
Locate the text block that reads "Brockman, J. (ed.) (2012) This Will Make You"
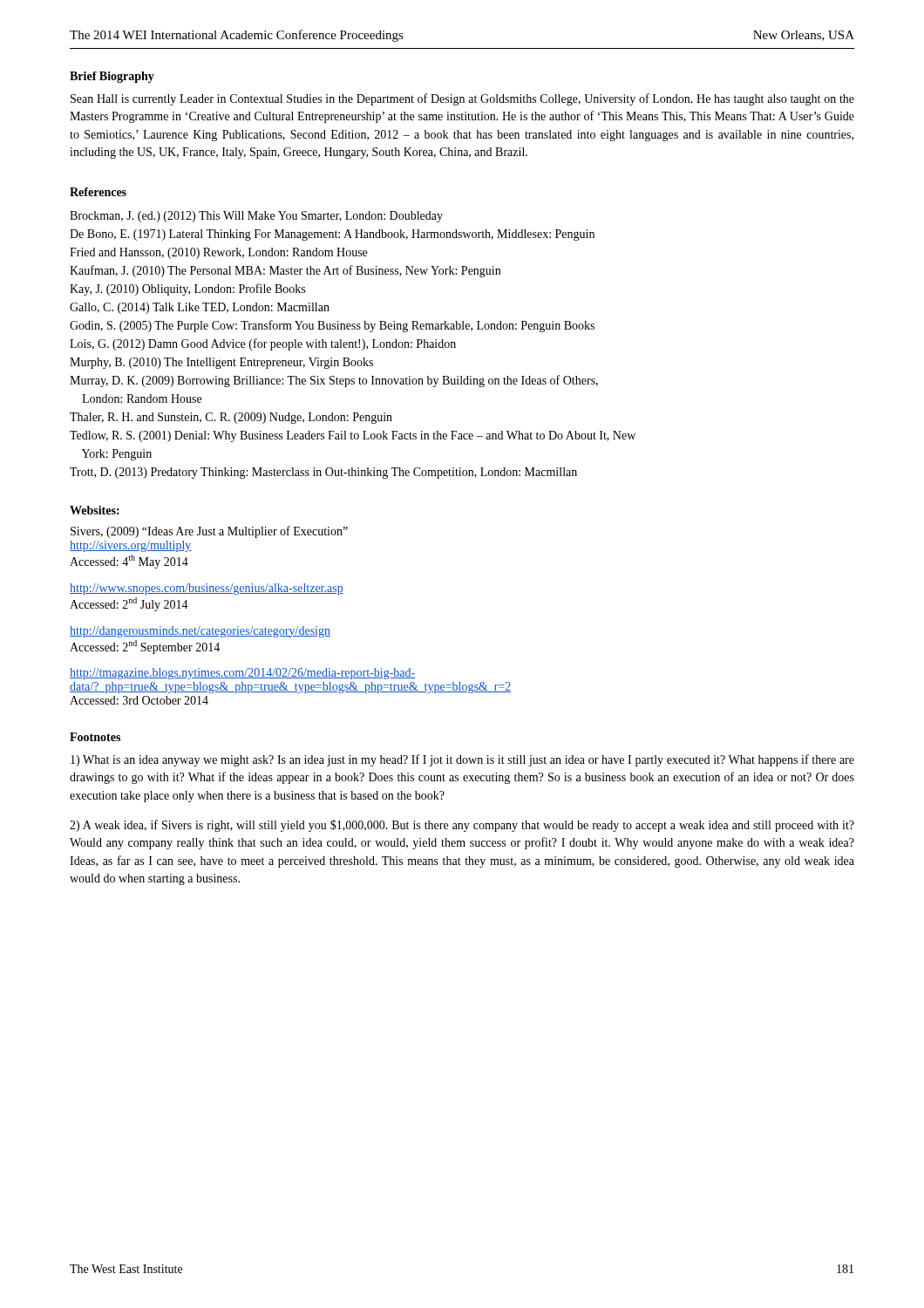353,344
